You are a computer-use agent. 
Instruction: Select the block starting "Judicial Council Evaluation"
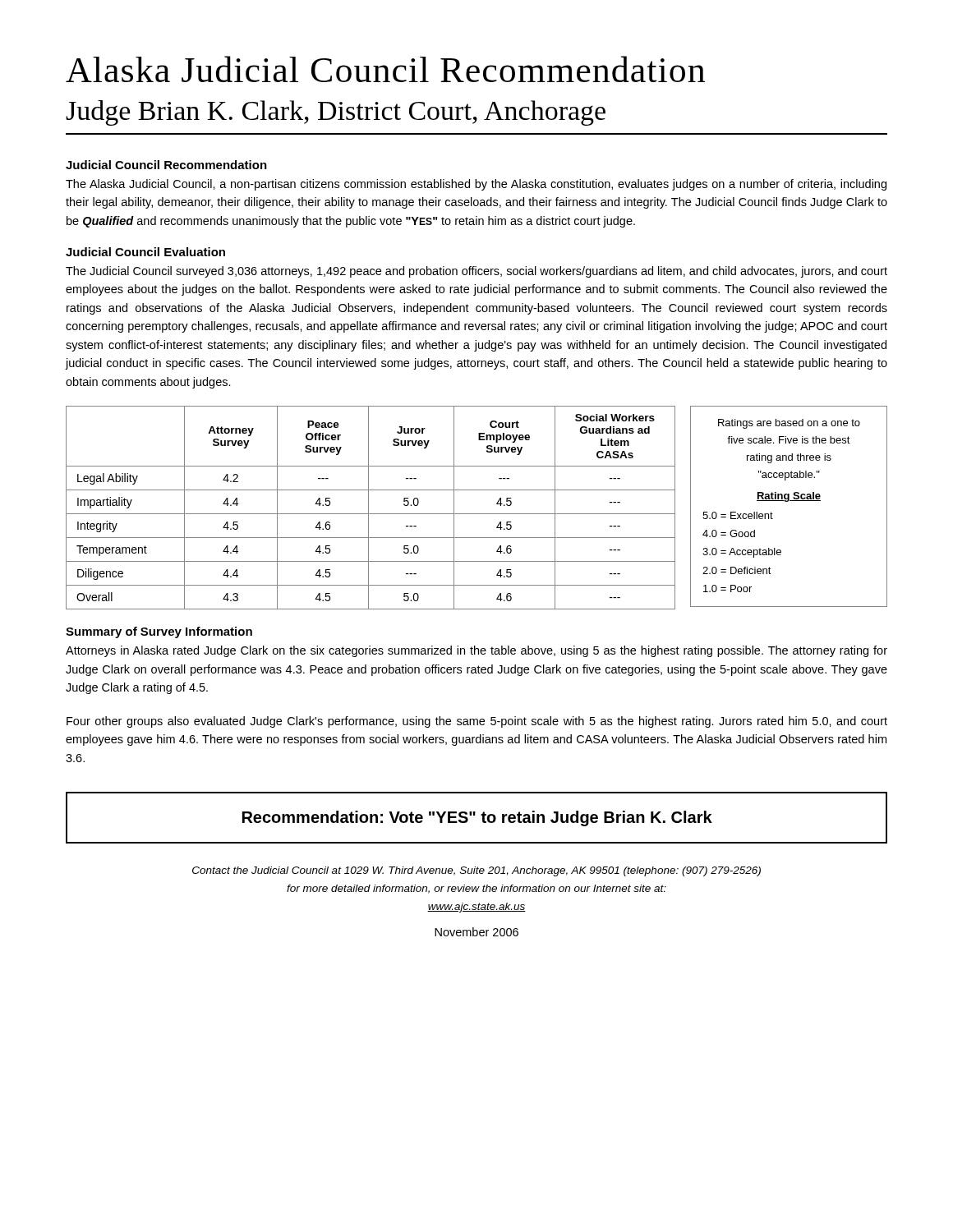[x=145, y=252]
